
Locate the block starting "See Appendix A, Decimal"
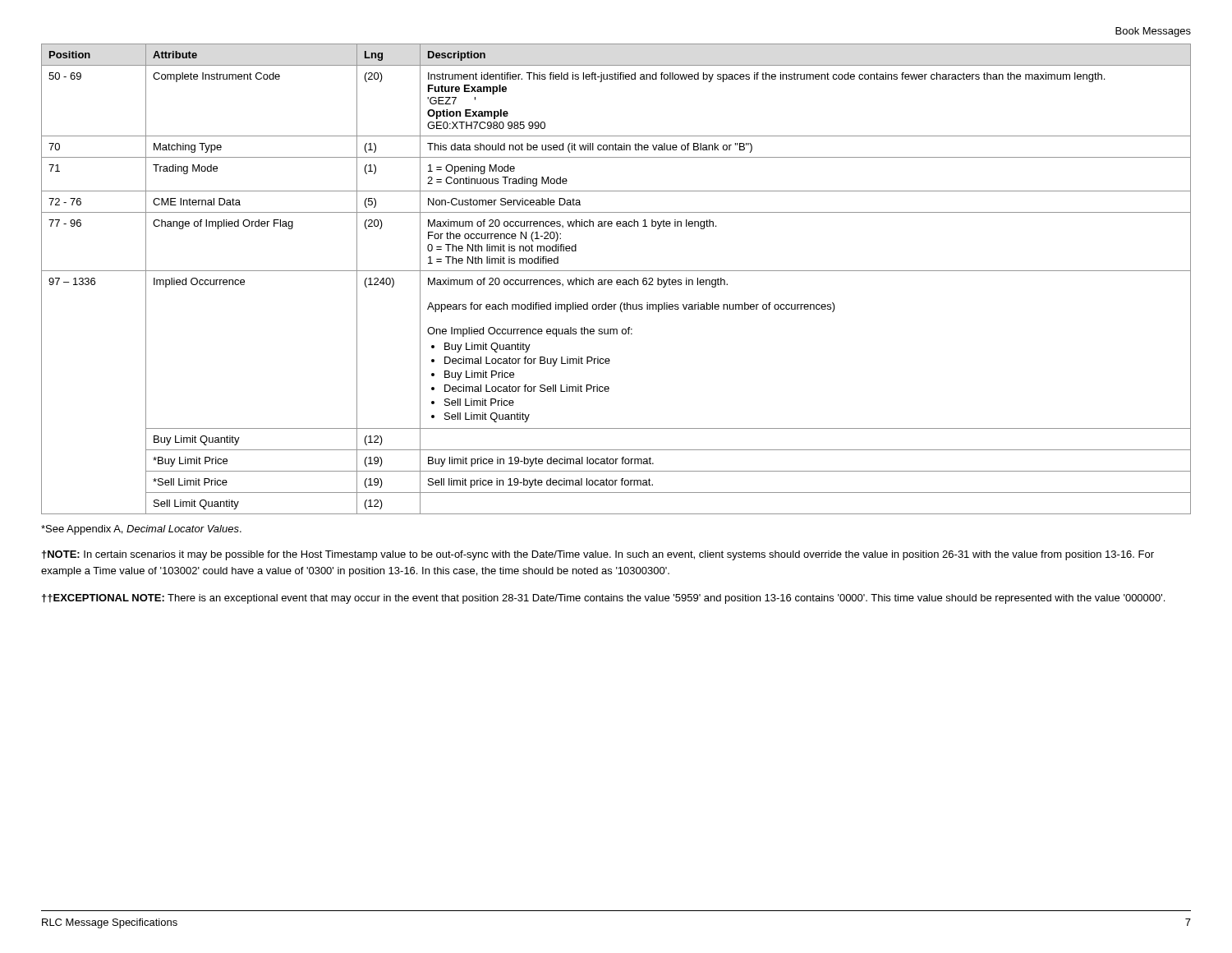tap(141, 529)
